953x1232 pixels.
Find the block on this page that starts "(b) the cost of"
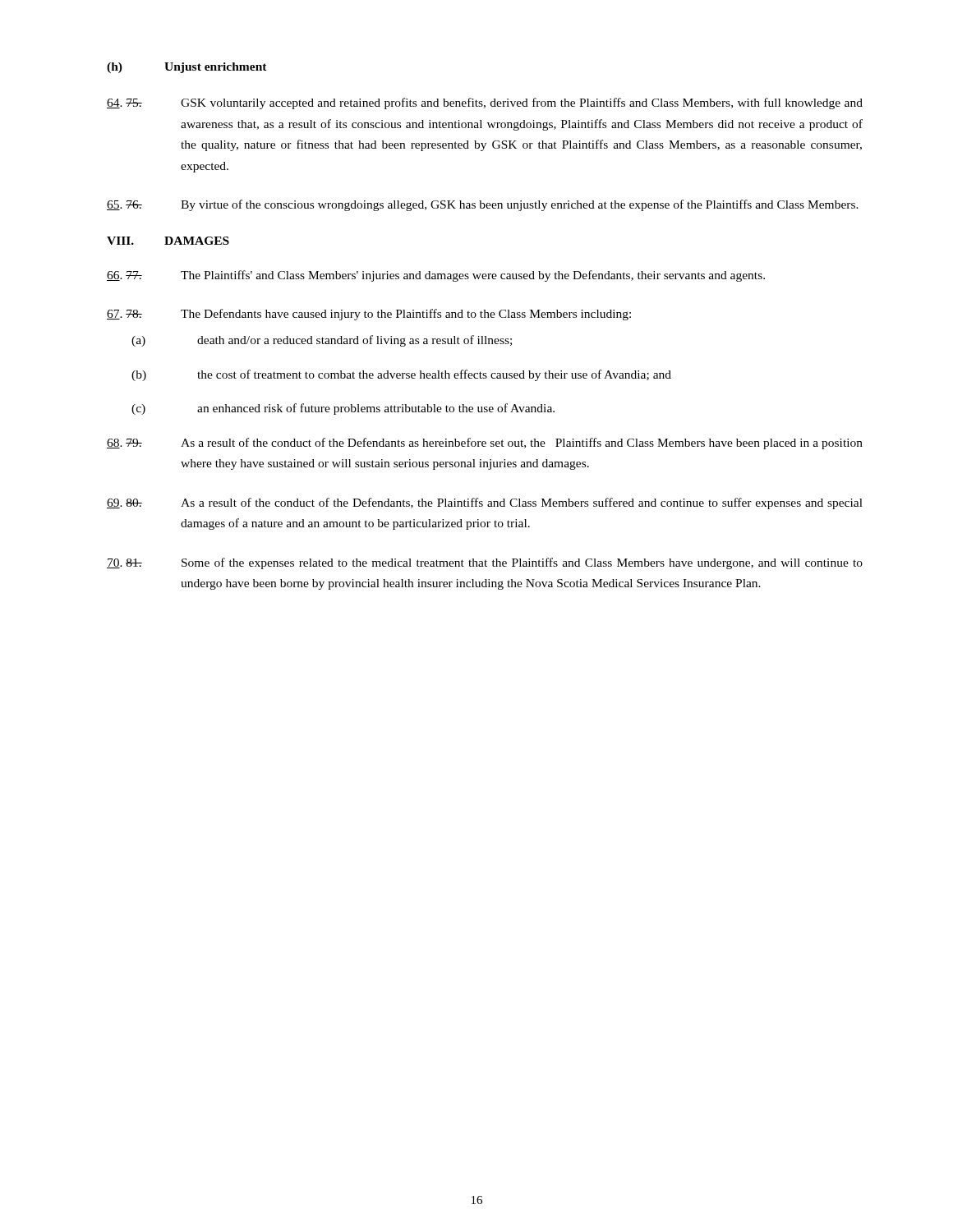tap(485, 374)
